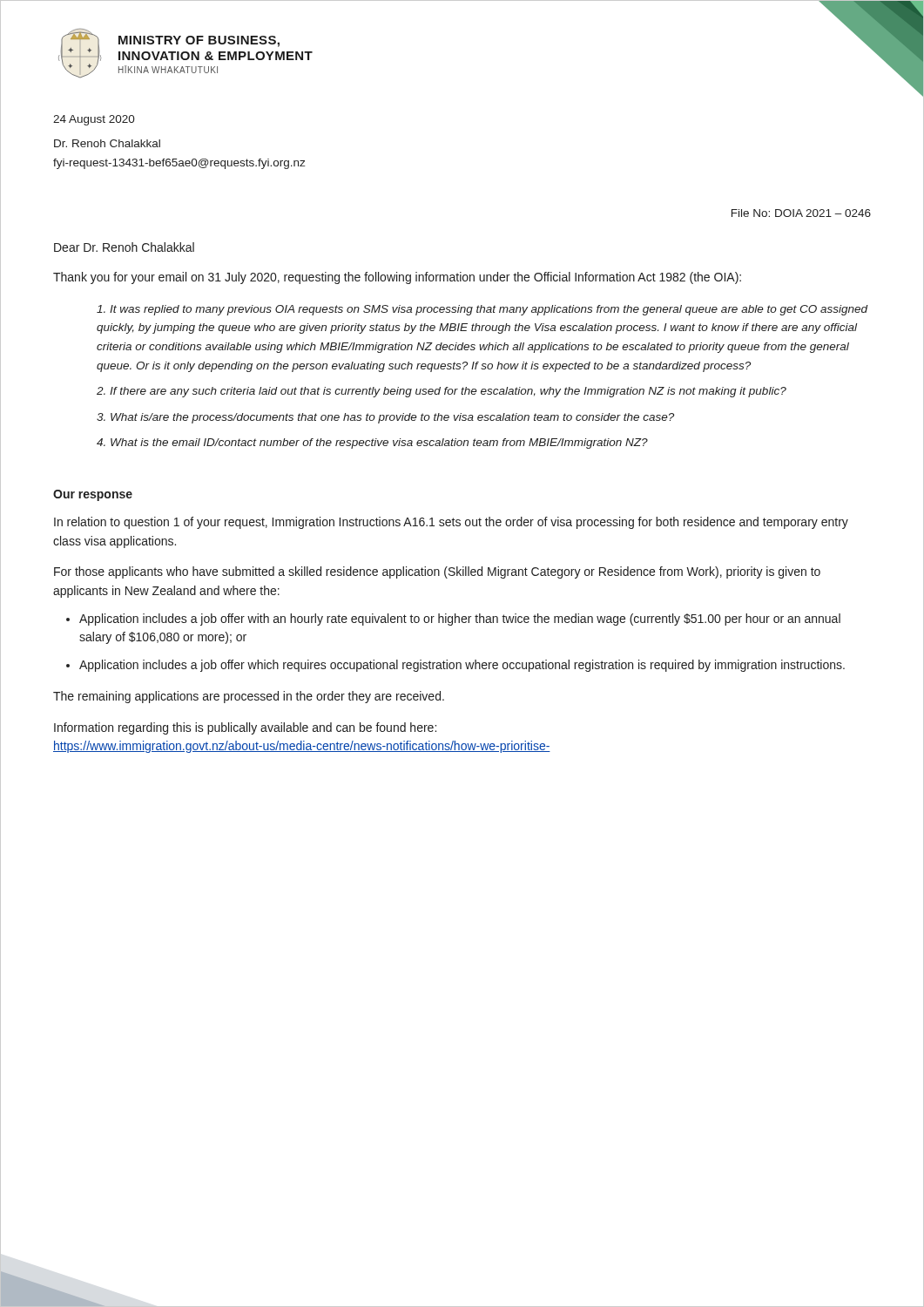Find "Dr. Renoh Chalakkal fyi-request-13431-bef65ae0@requests.fyi.org.nz" on this page

[x=179, y=153]
